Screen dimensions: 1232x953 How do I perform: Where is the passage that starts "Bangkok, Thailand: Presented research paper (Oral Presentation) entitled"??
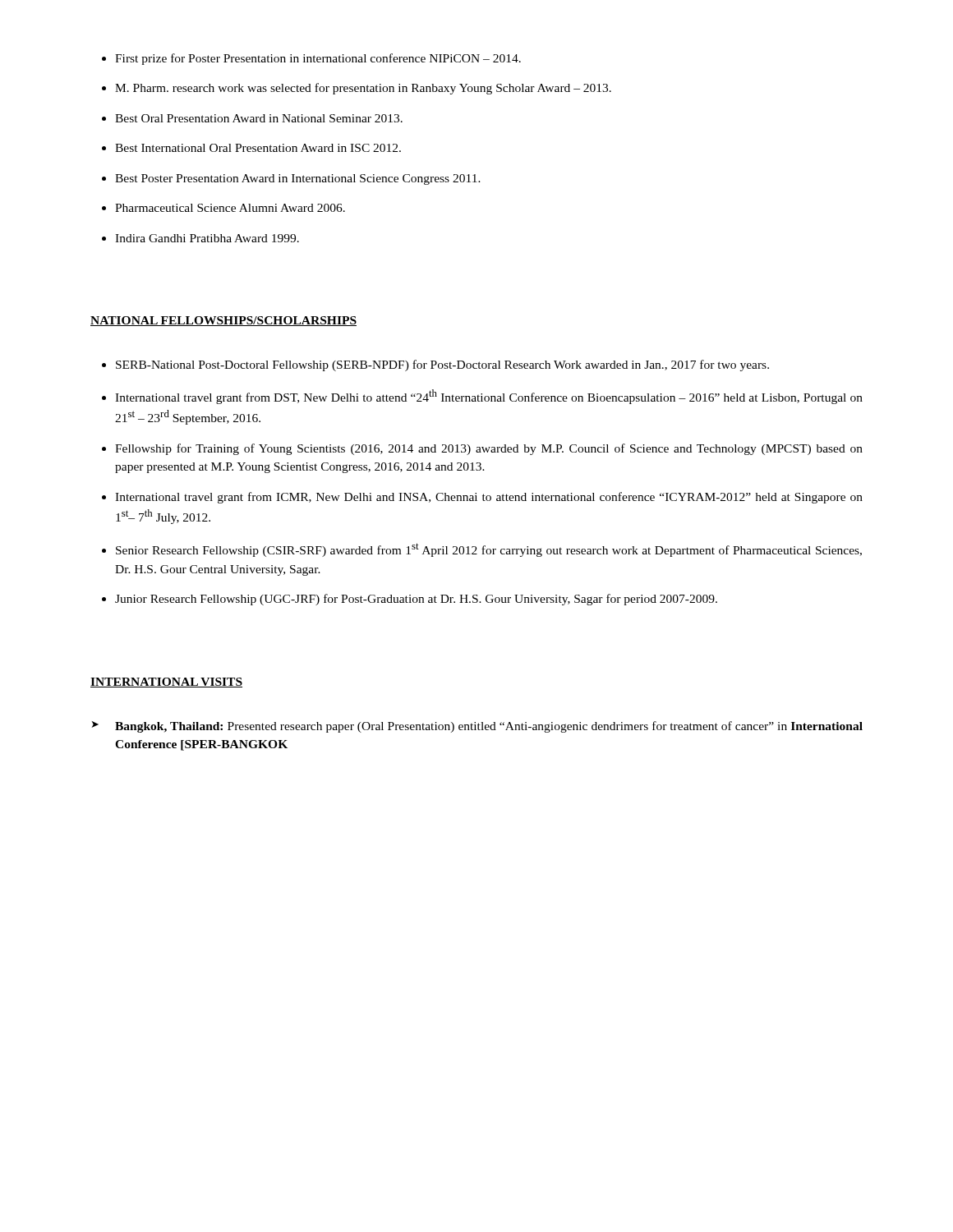tap(476, 735)
